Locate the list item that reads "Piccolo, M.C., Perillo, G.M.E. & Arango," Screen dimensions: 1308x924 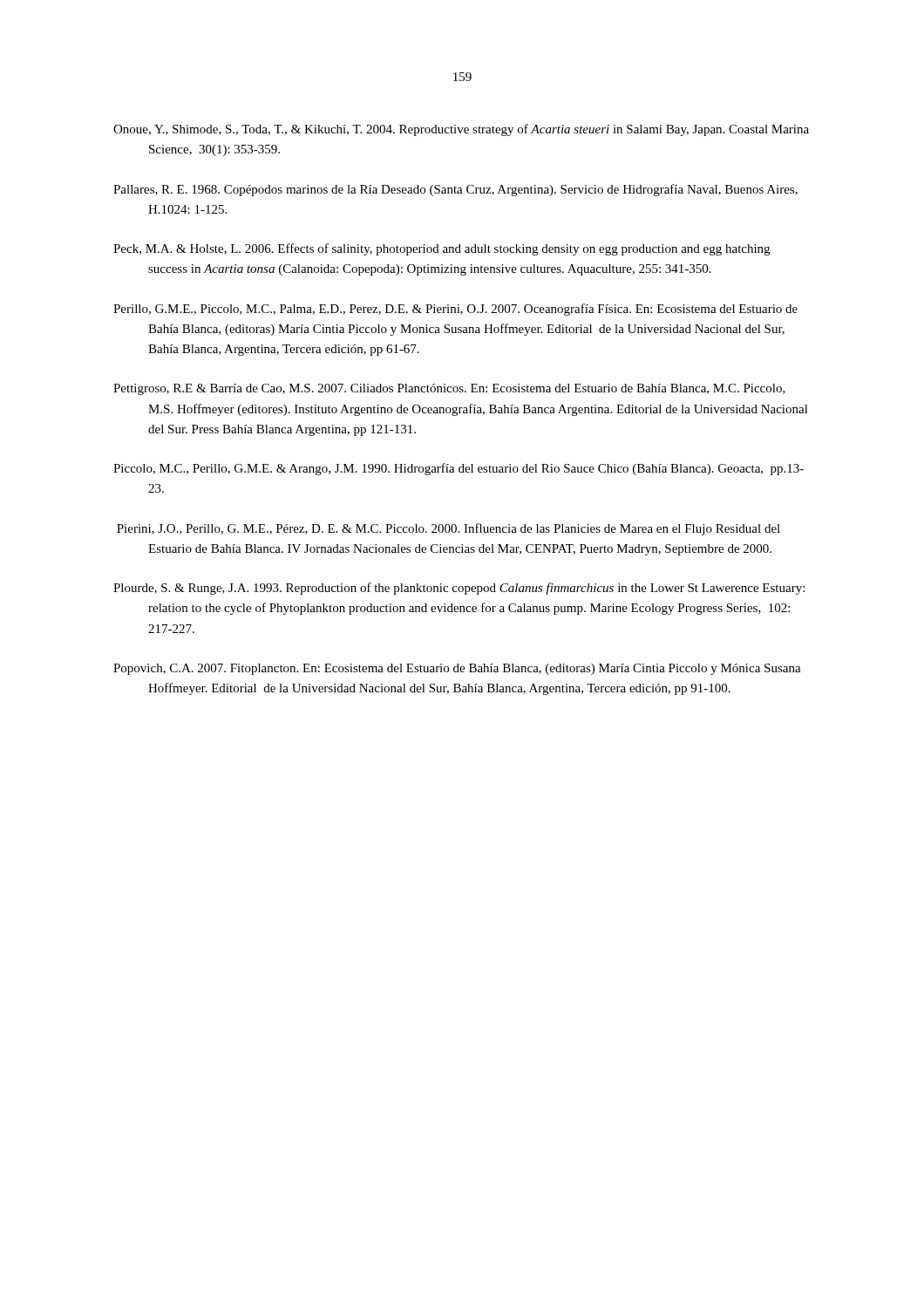[459, 478]
